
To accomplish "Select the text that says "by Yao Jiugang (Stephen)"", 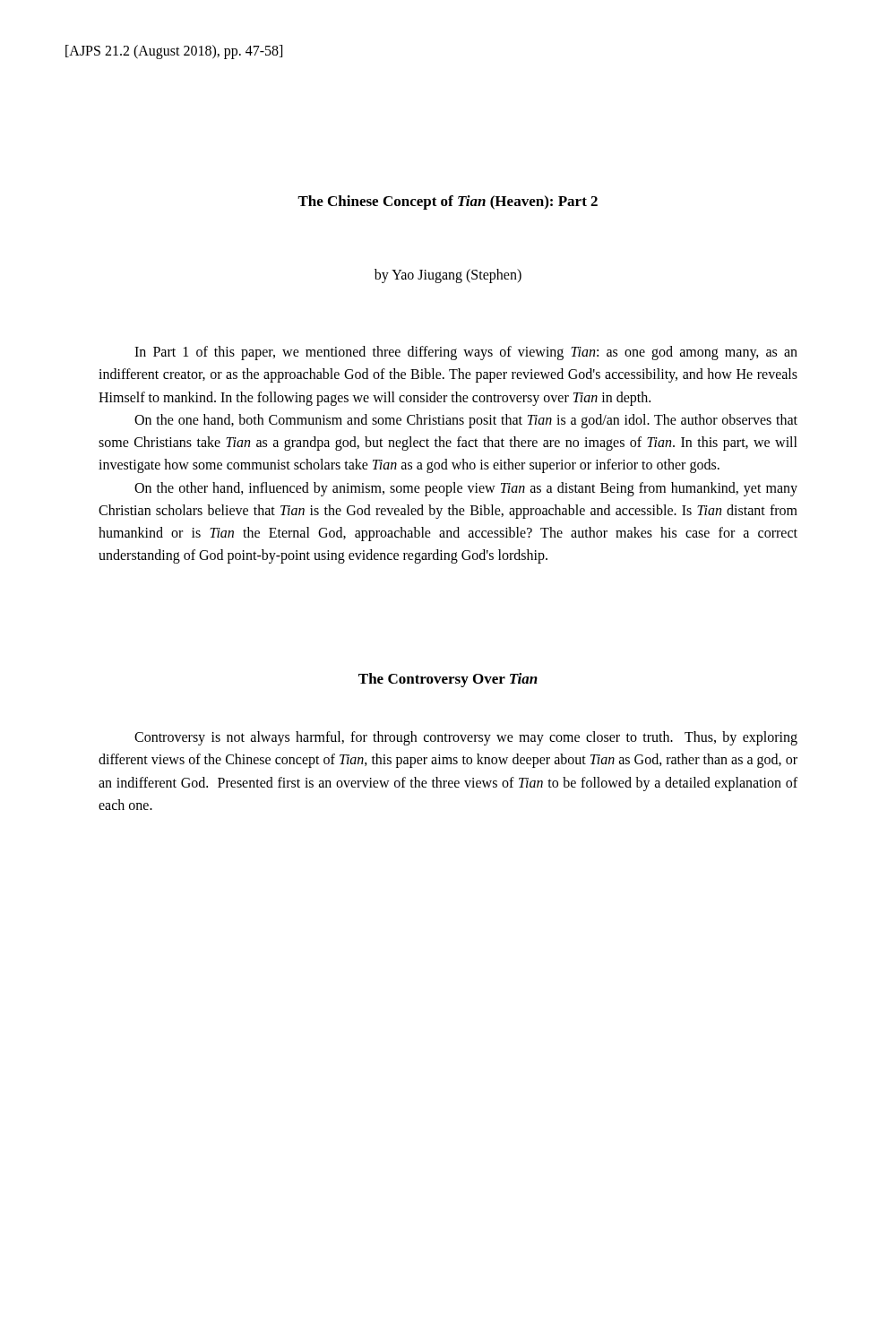I will tap(448, 275).
